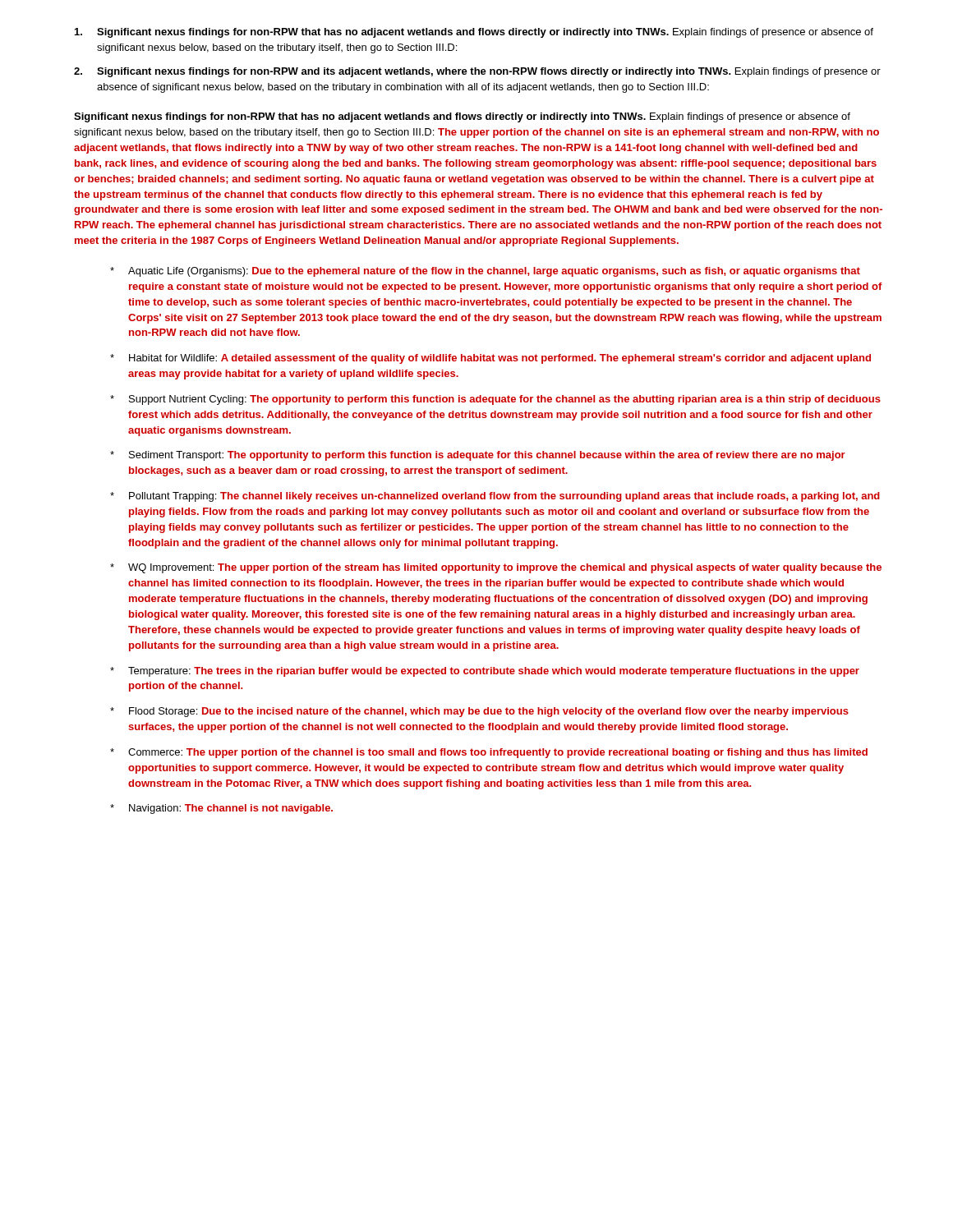The width and height of the screenshot is (953, 1232).
Task: Point to the passage starting "* Temperature: The trees in the riparian buffer"
Action: pos(499,679)
